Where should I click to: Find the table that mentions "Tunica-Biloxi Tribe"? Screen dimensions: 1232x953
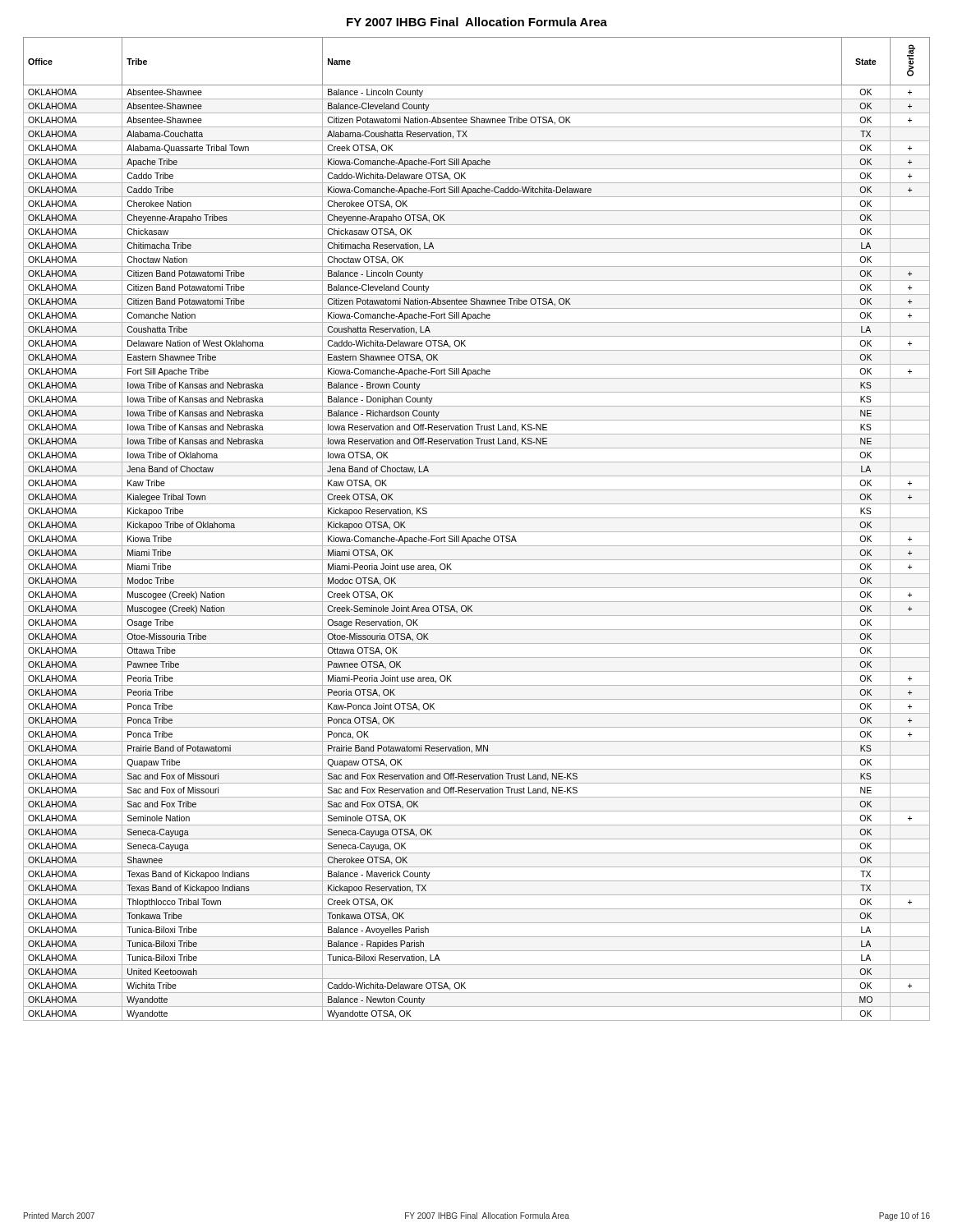click(x=476, y=529)
